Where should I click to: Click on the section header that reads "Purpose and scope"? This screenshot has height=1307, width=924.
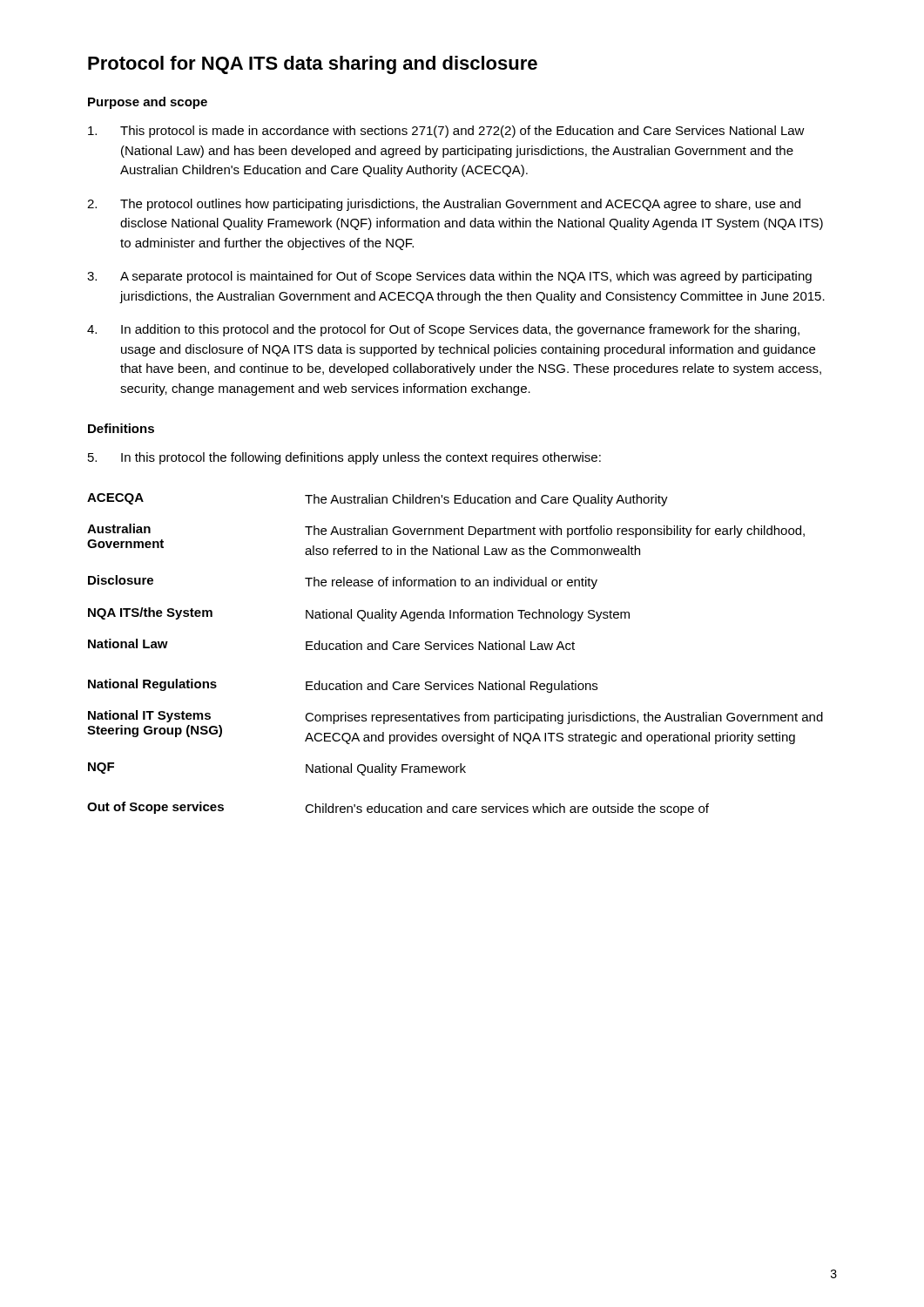147,101
